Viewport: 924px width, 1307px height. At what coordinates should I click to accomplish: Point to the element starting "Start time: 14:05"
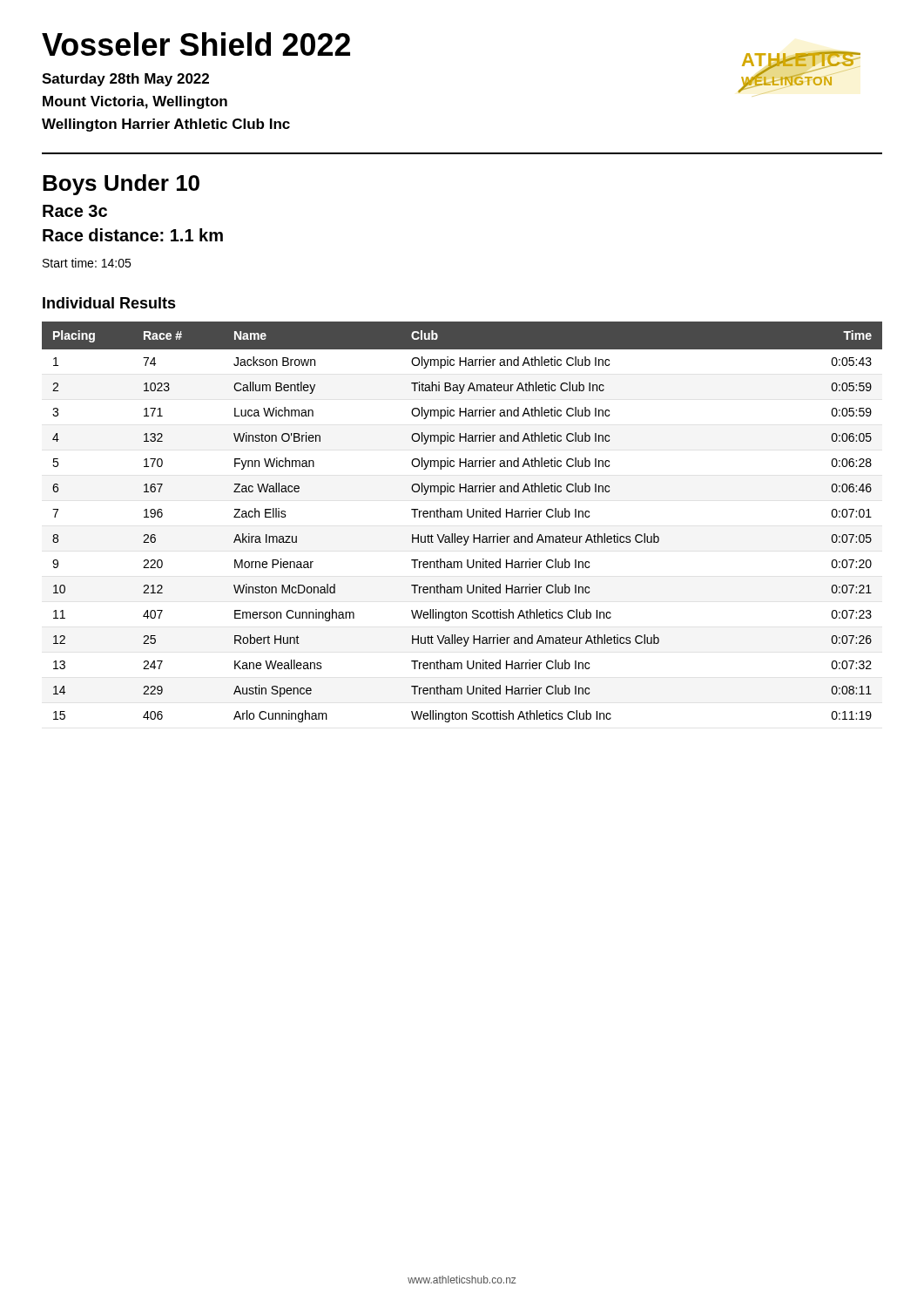[87, 263]
